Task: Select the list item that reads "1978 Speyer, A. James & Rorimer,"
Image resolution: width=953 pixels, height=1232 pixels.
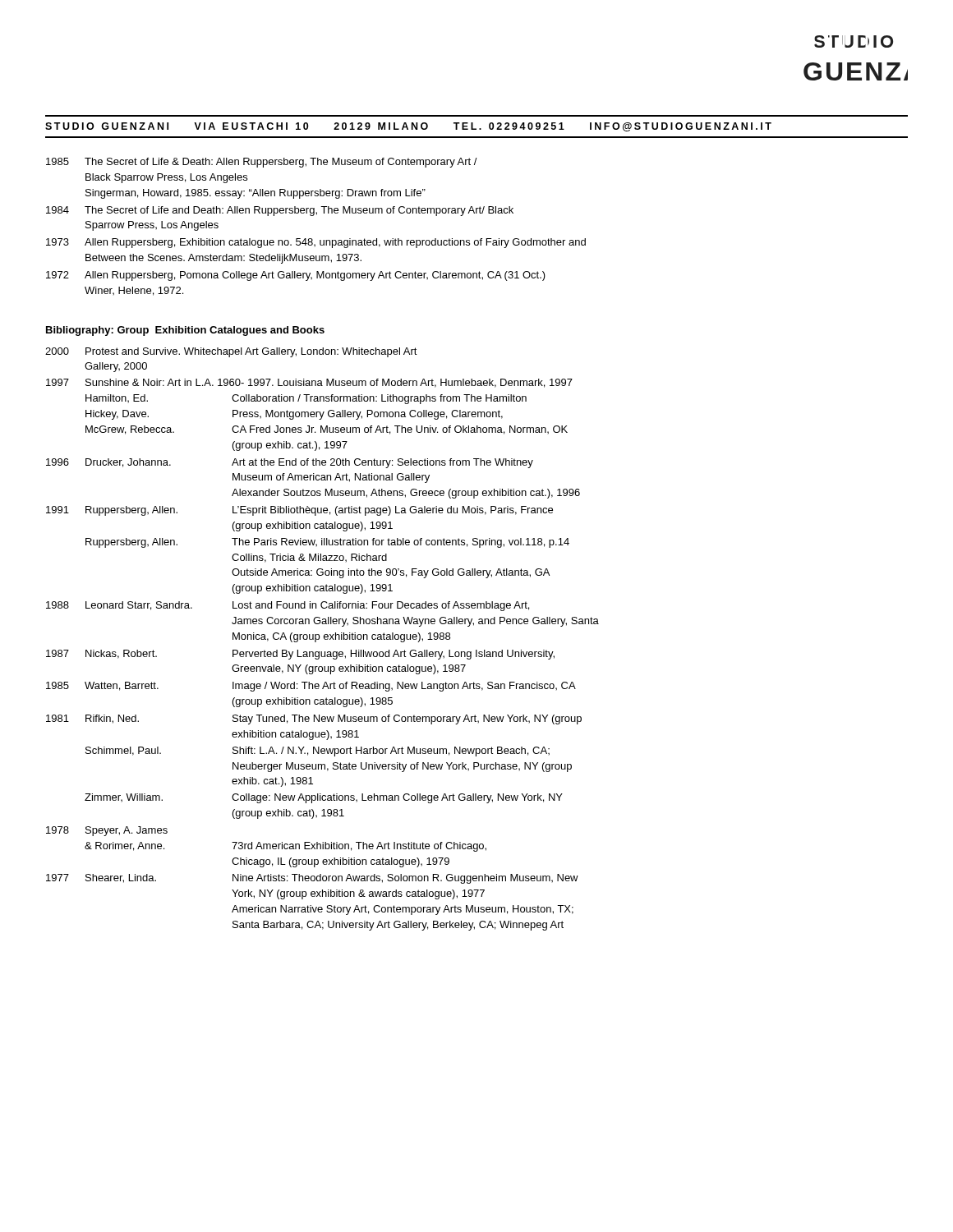Action: 476,846
